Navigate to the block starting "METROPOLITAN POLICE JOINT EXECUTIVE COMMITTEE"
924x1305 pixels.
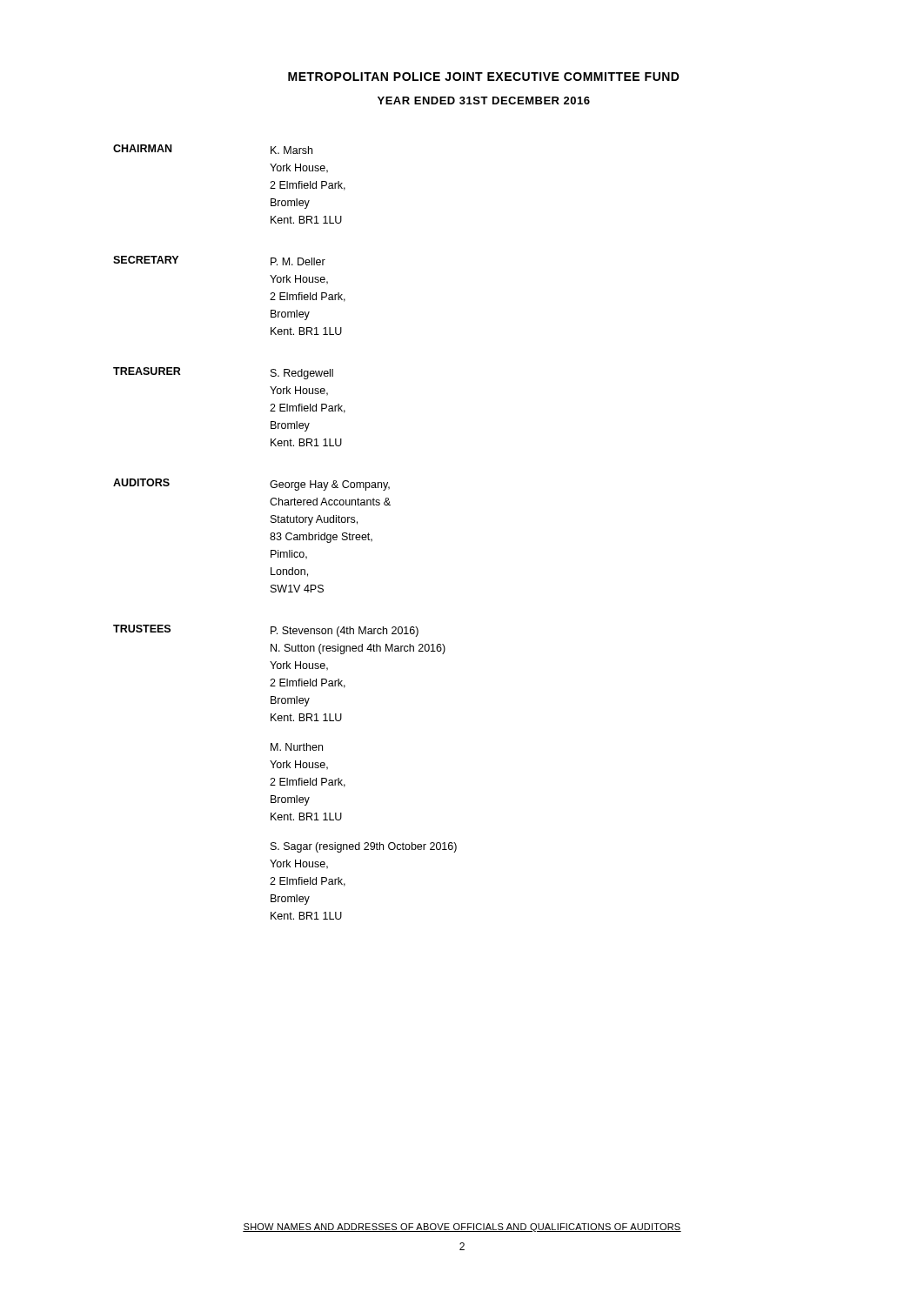coord(484,77)
